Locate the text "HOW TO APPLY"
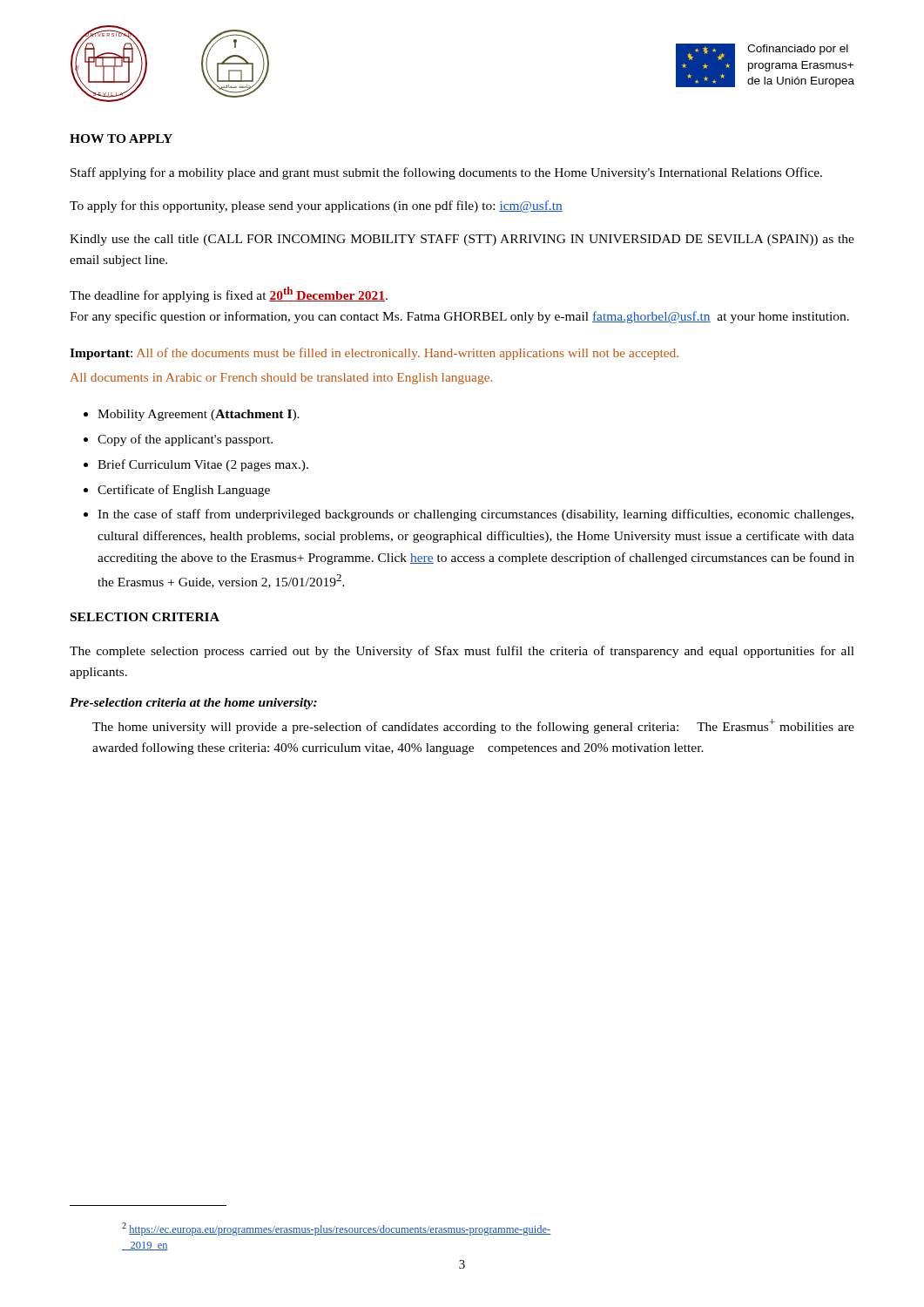 pos(121,138)
